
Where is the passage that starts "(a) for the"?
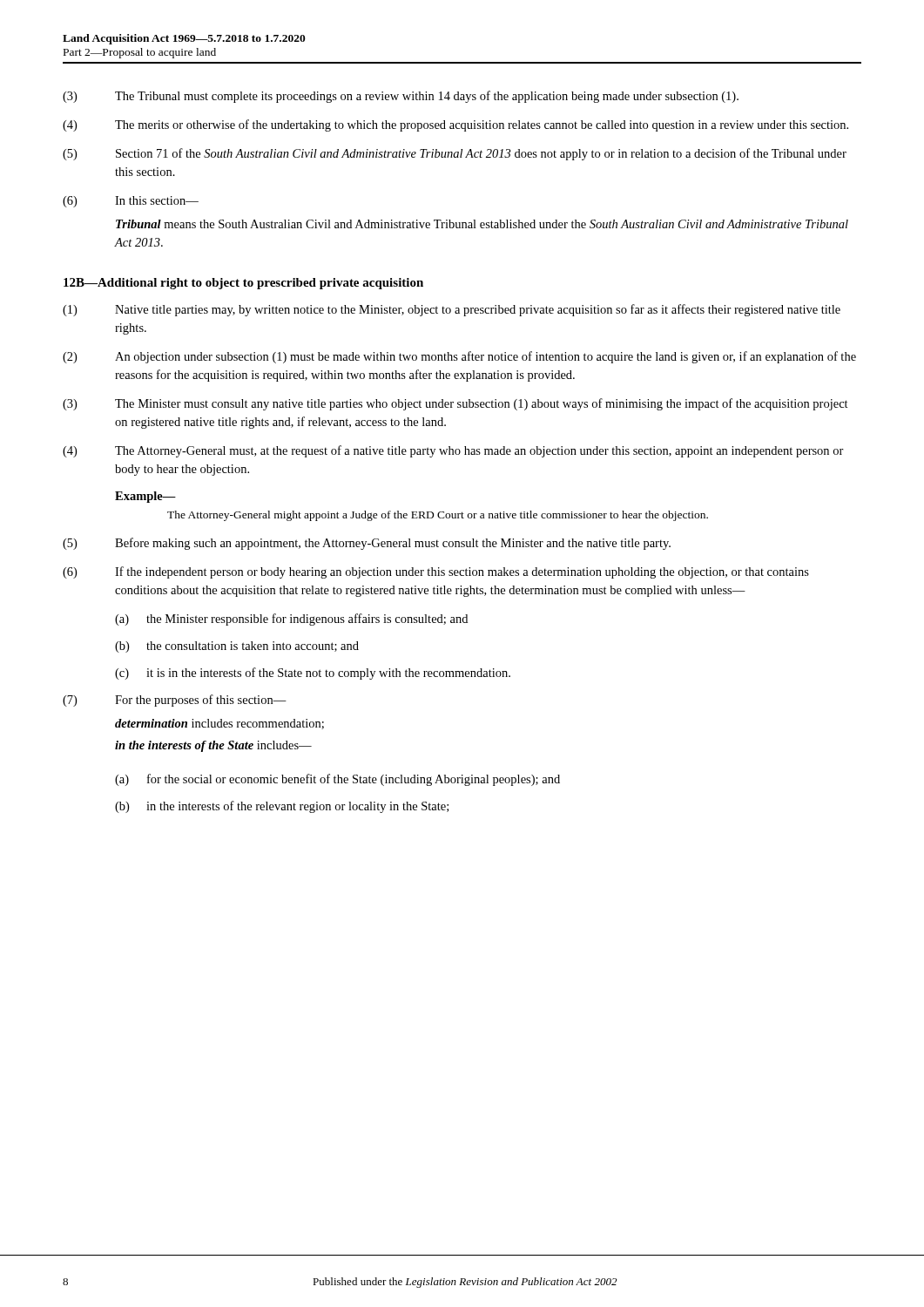488,779
